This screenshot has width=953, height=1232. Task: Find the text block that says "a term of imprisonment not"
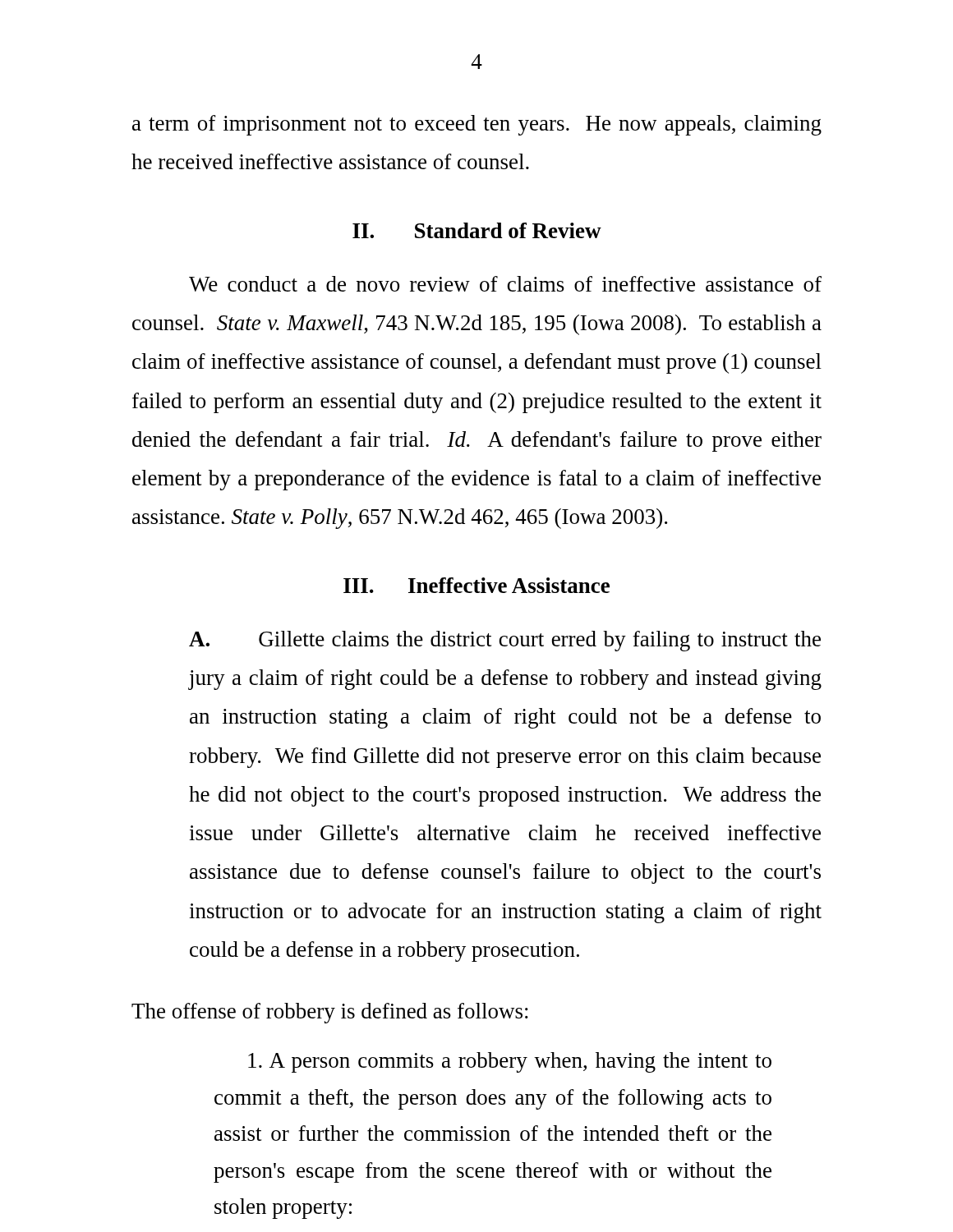(x=477, y=125)
